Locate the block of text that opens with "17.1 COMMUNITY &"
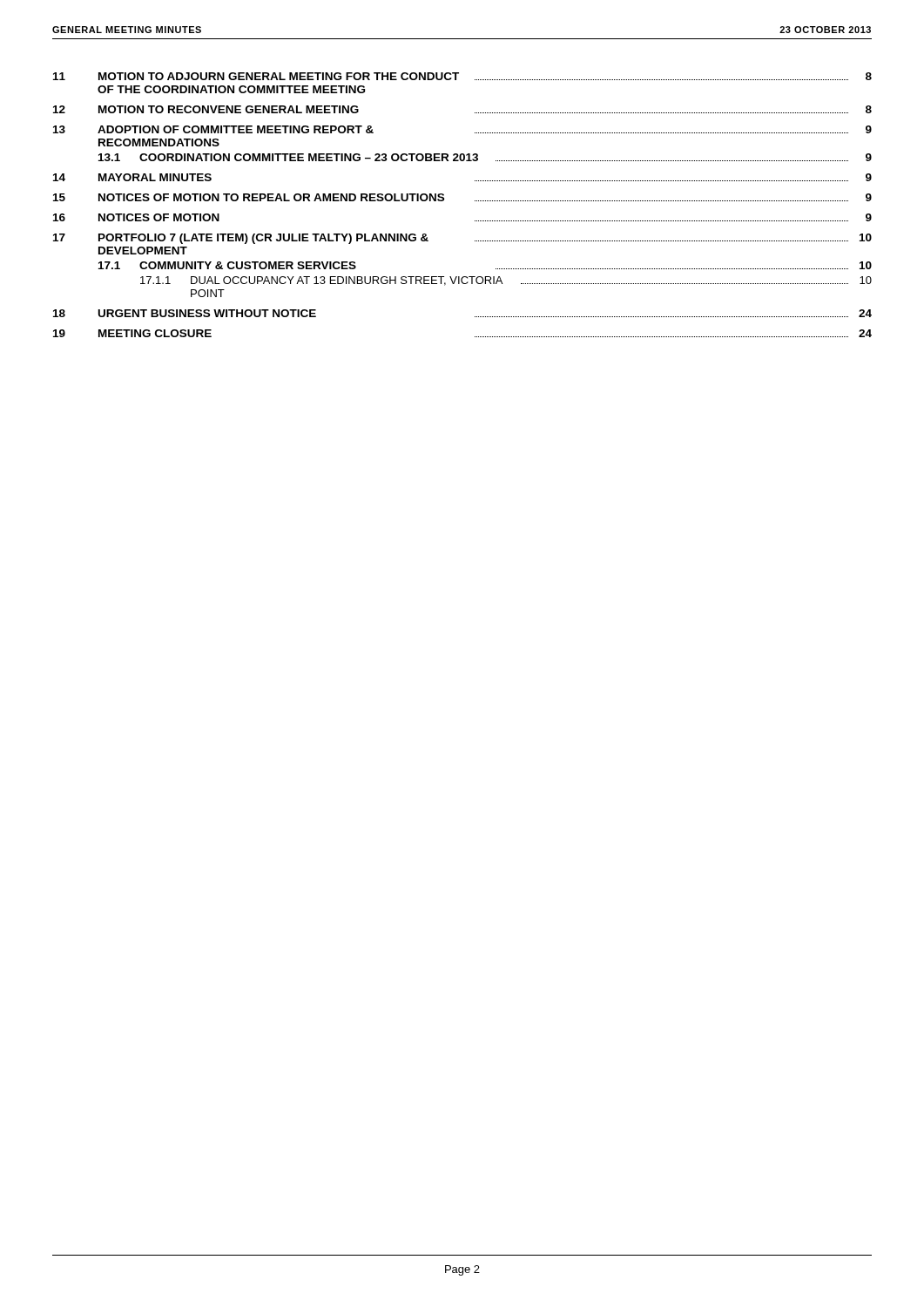The image size is (924, 1307). coord(485,265)
